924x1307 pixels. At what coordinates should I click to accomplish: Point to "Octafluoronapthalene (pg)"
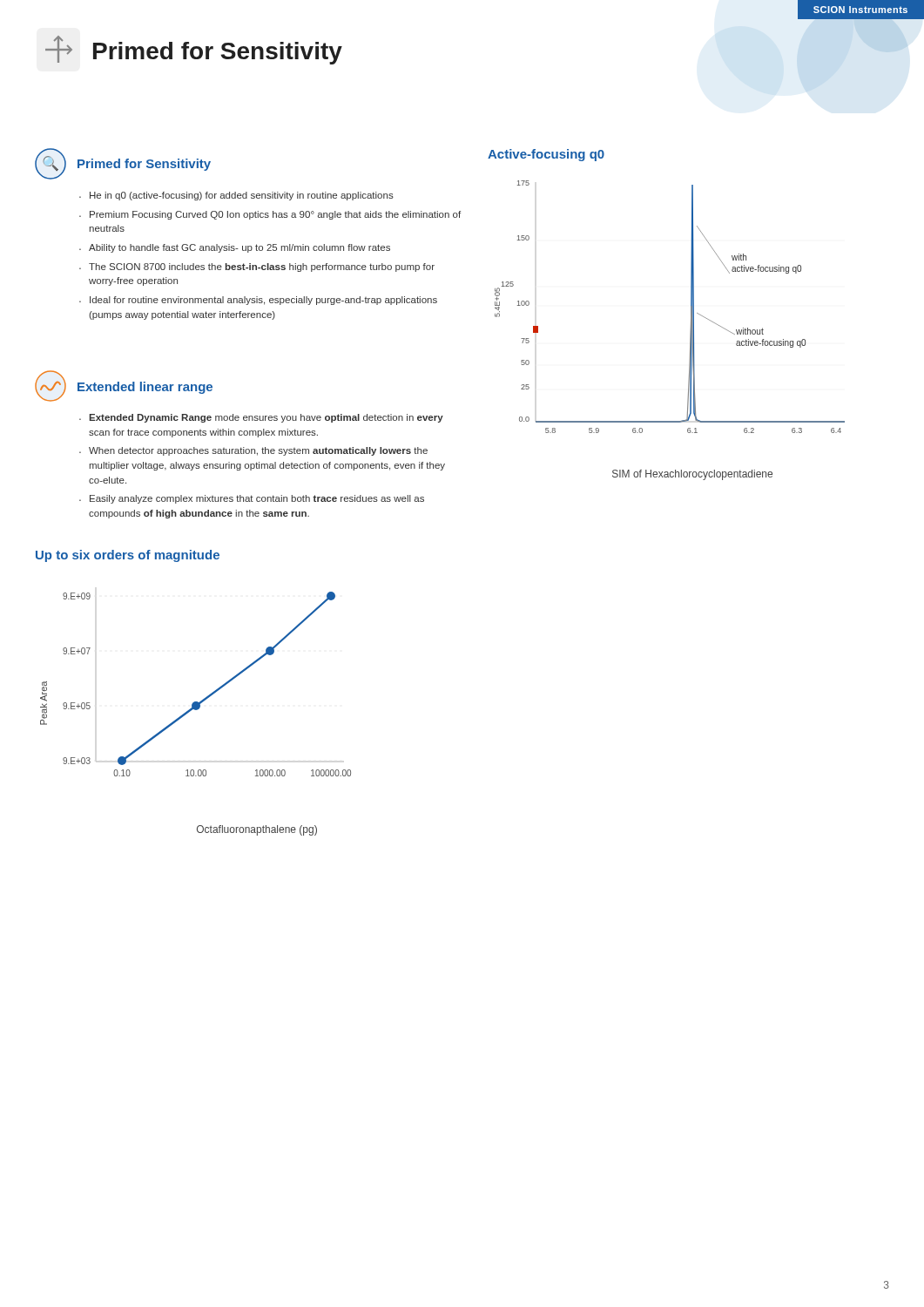click(257, 829)
